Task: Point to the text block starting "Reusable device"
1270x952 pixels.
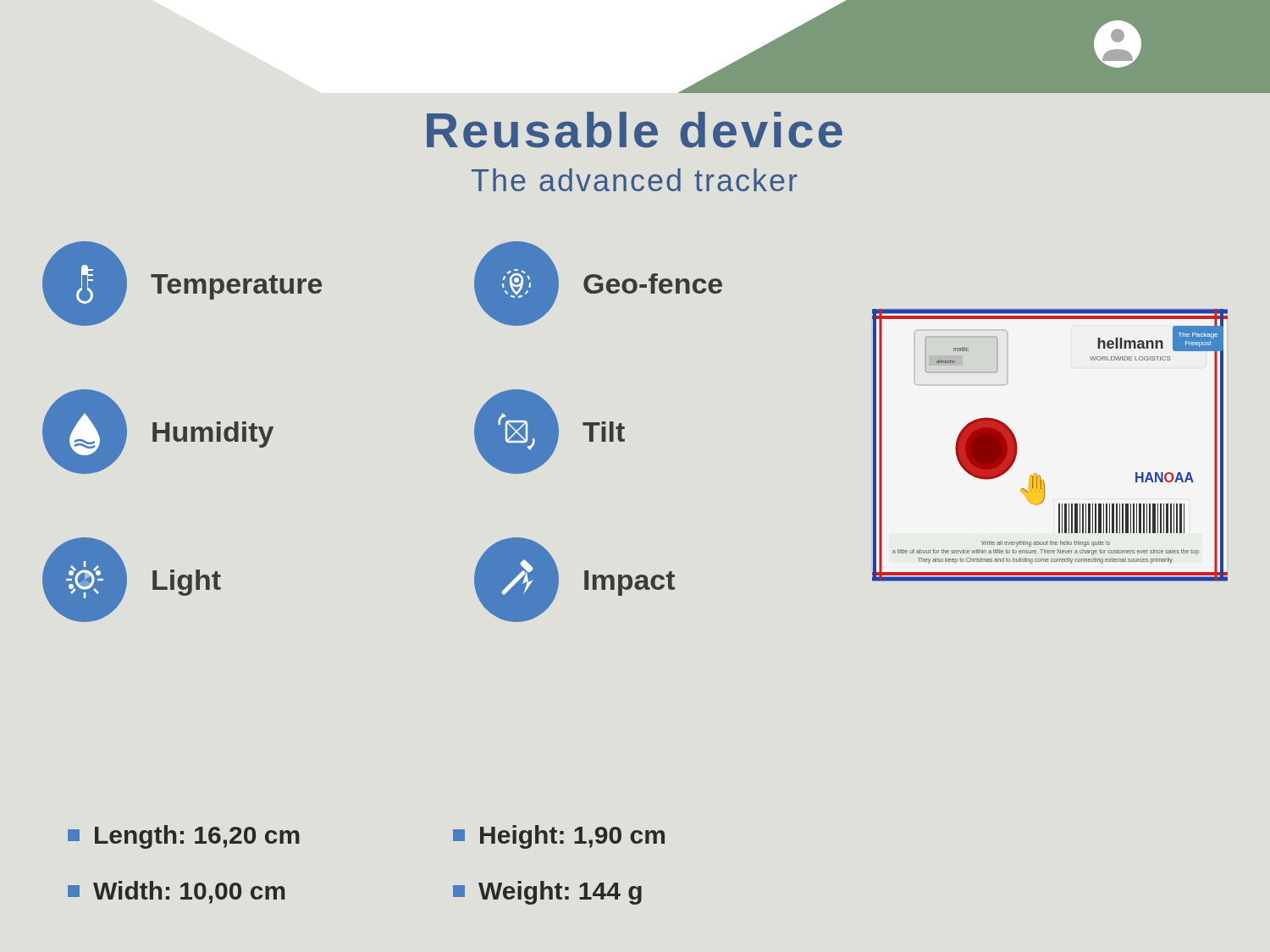Action: click(635, 130)
